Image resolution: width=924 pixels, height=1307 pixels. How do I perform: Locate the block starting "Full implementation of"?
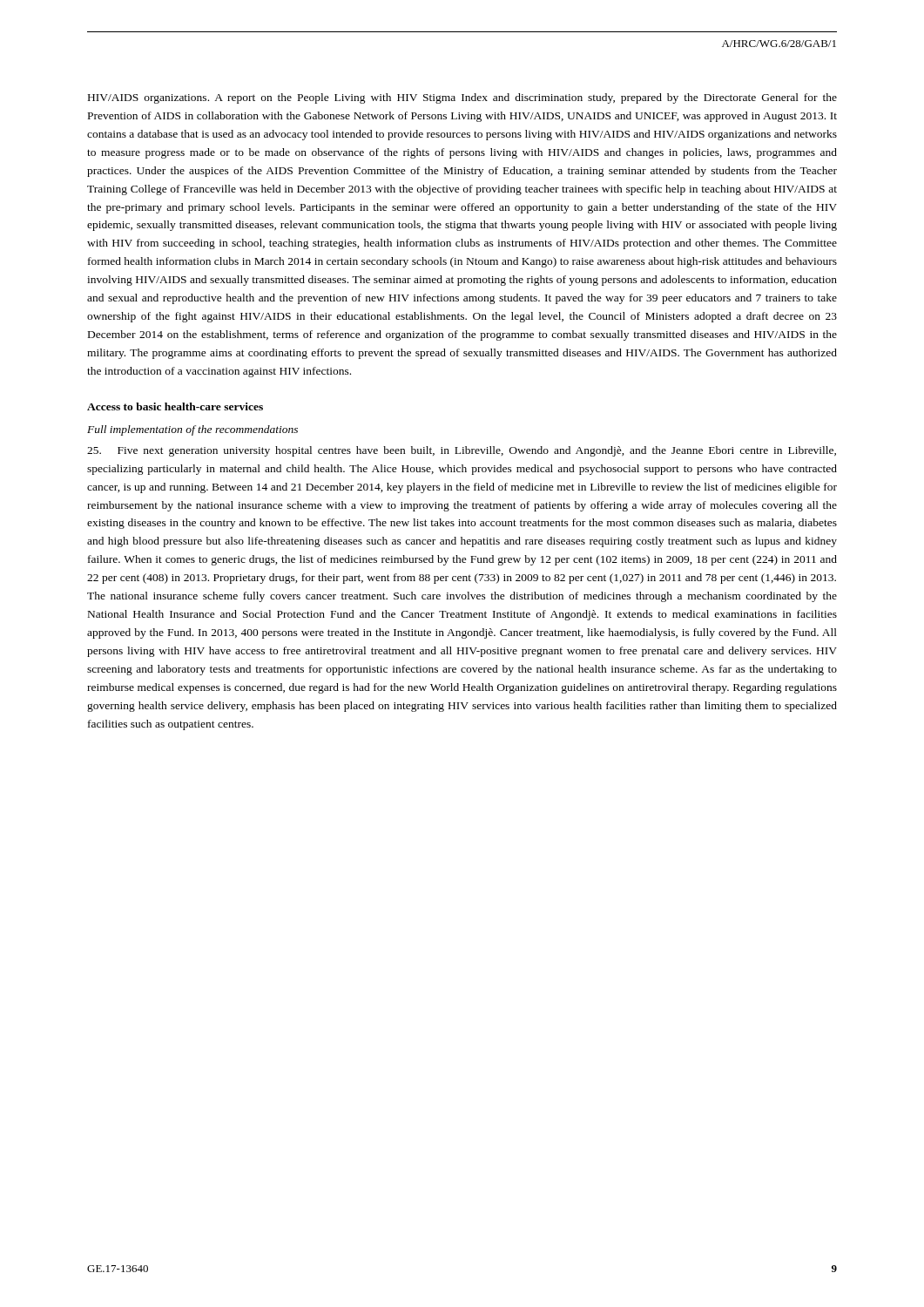pyautogui.click(x=193, y=429)
